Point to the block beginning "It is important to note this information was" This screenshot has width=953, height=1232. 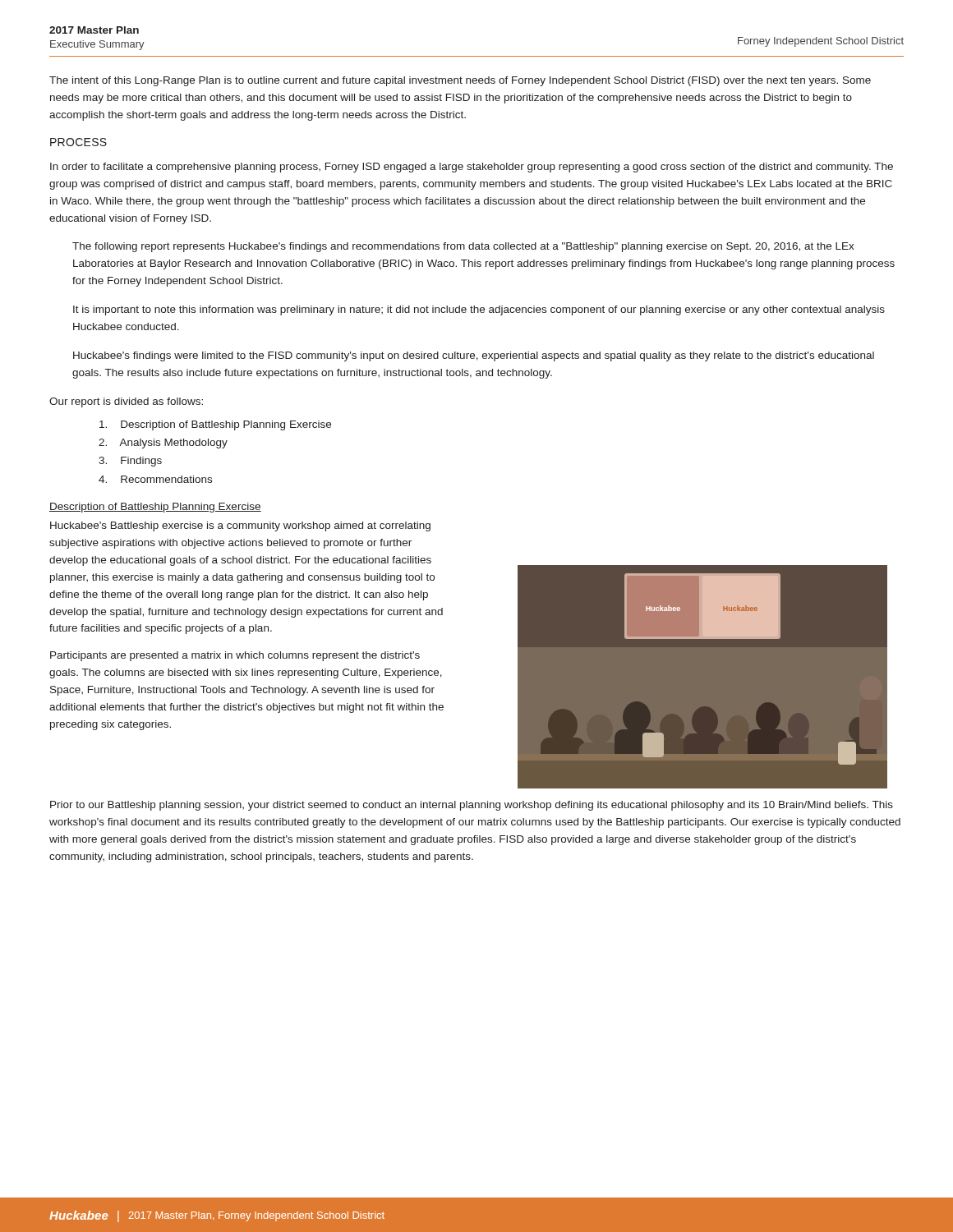(x=479, y=318)
